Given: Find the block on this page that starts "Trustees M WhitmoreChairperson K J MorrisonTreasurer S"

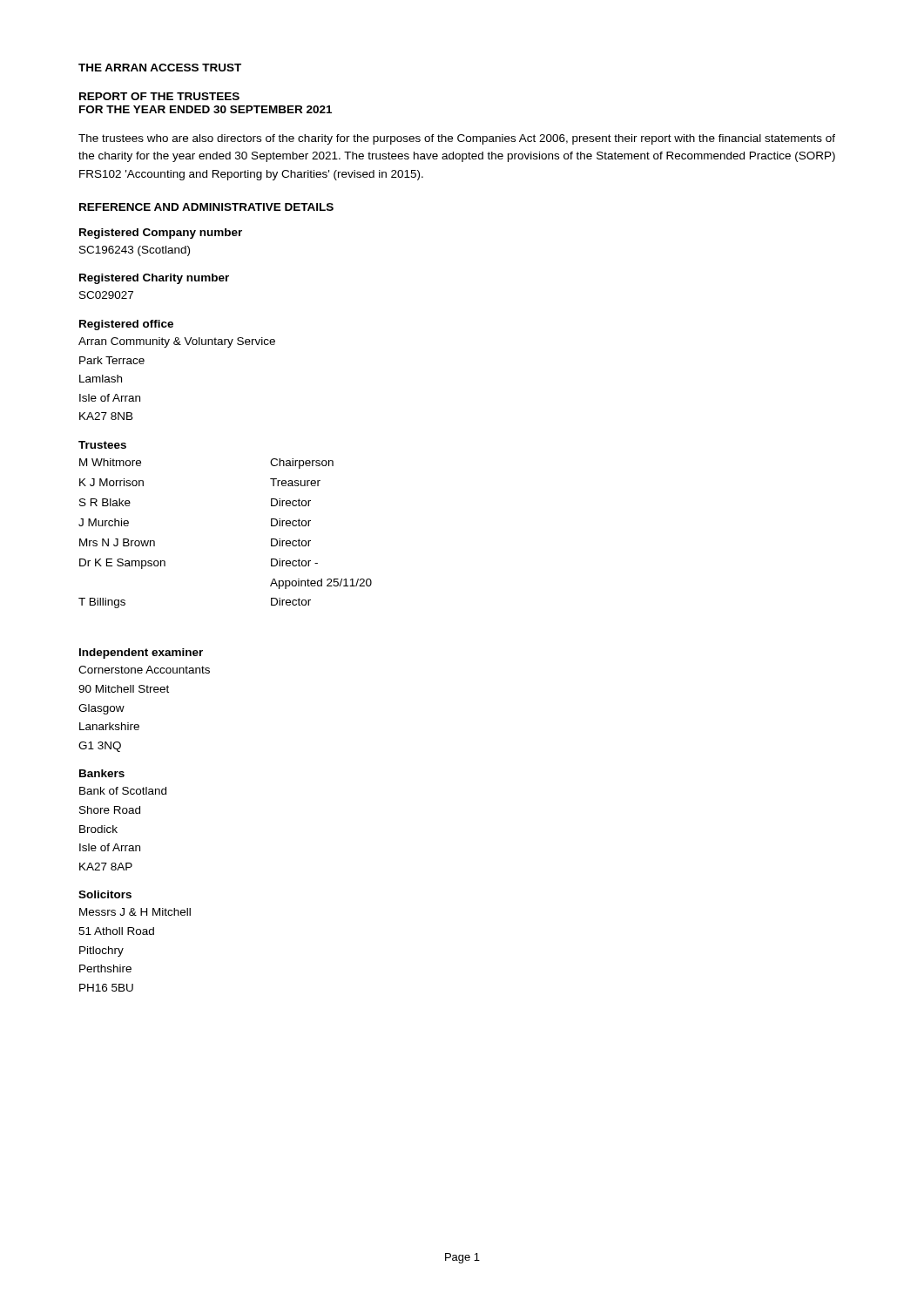Looking at the screenshot, I should pos(102,445).
